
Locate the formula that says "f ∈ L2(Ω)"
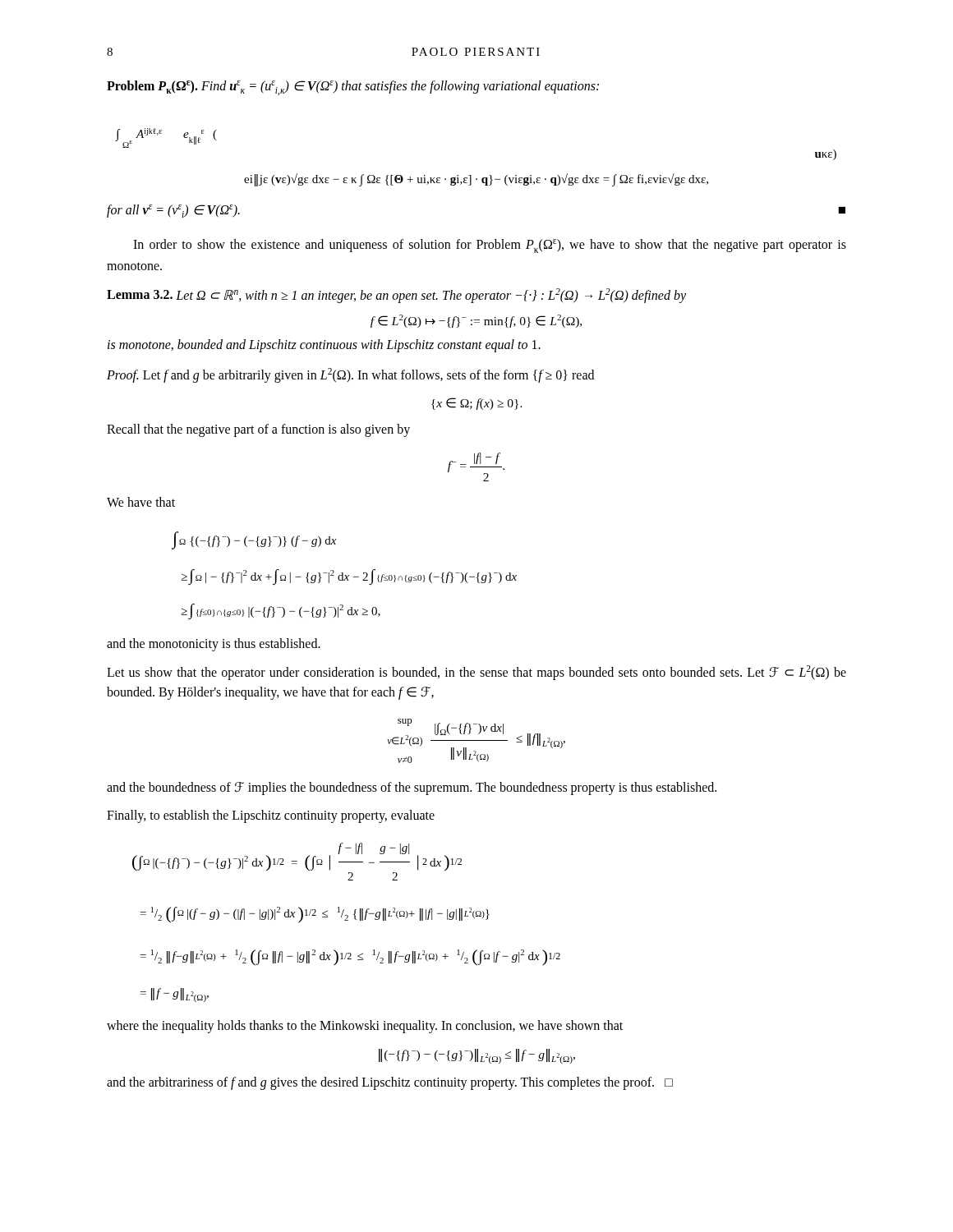tap(476, 320)
